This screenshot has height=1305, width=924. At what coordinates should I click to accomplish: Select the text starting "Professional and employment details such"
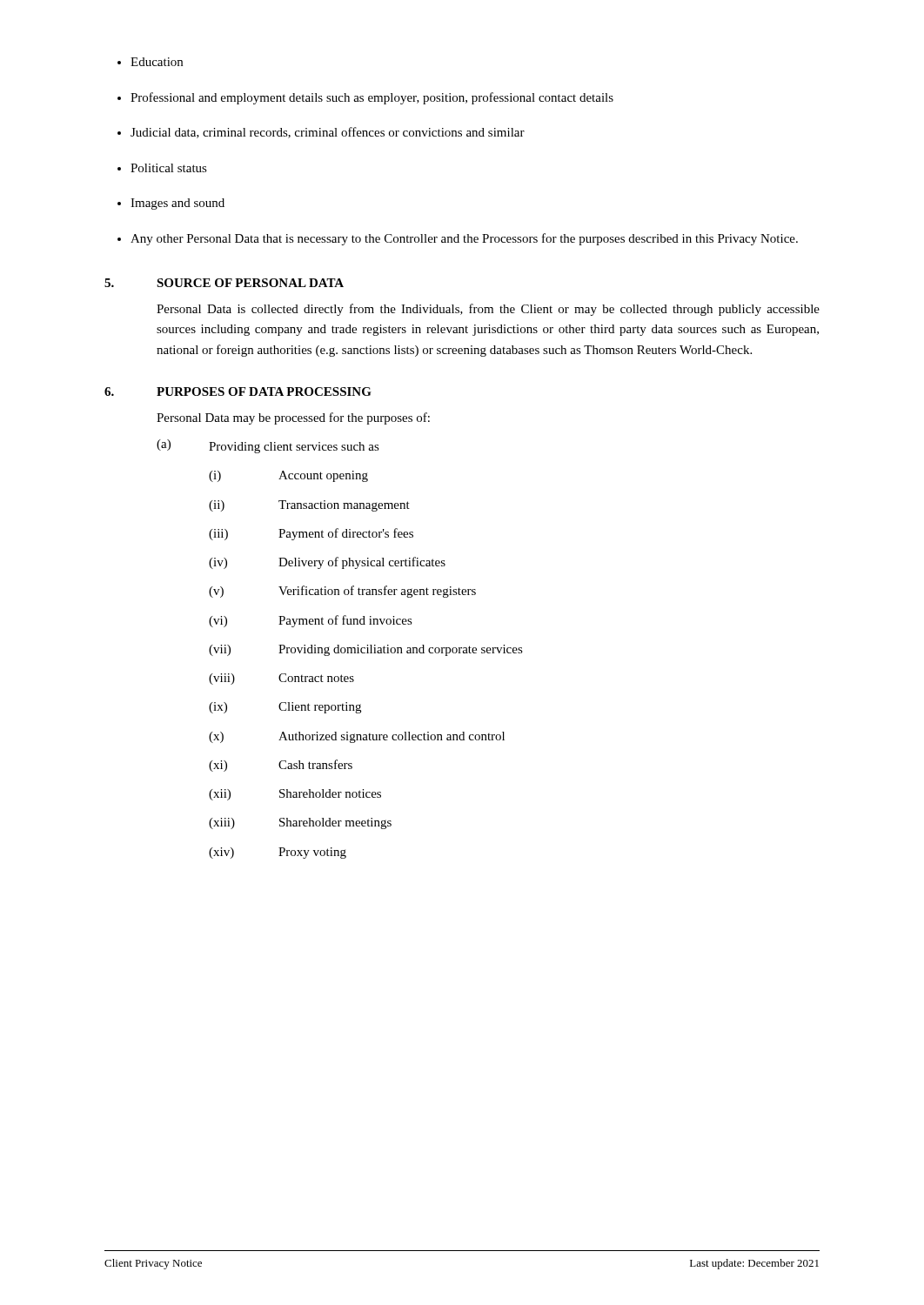click(372, 97)
